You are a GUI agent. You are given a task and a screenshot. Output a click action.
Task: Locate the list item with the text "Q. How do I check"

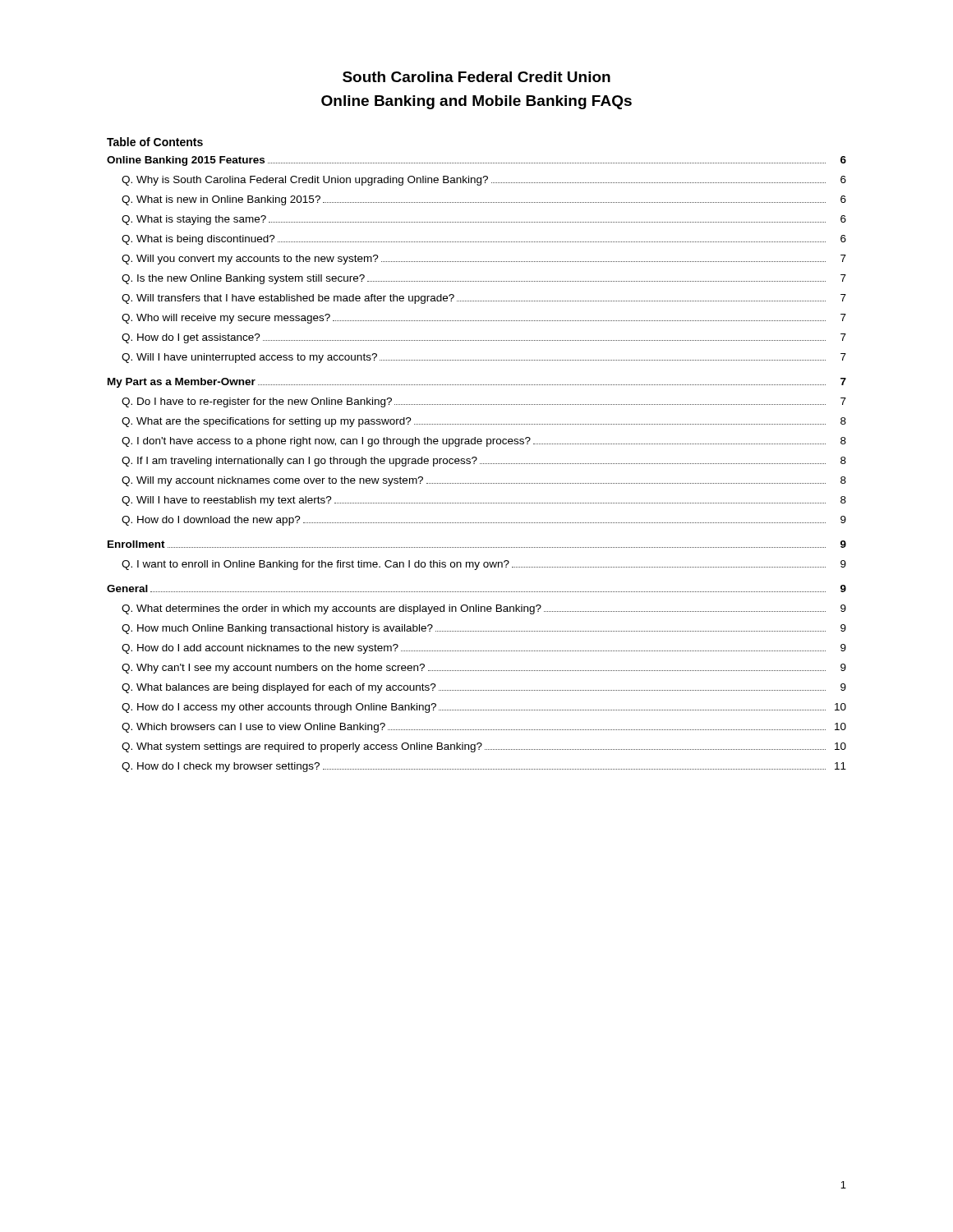(x=476, y=767)
